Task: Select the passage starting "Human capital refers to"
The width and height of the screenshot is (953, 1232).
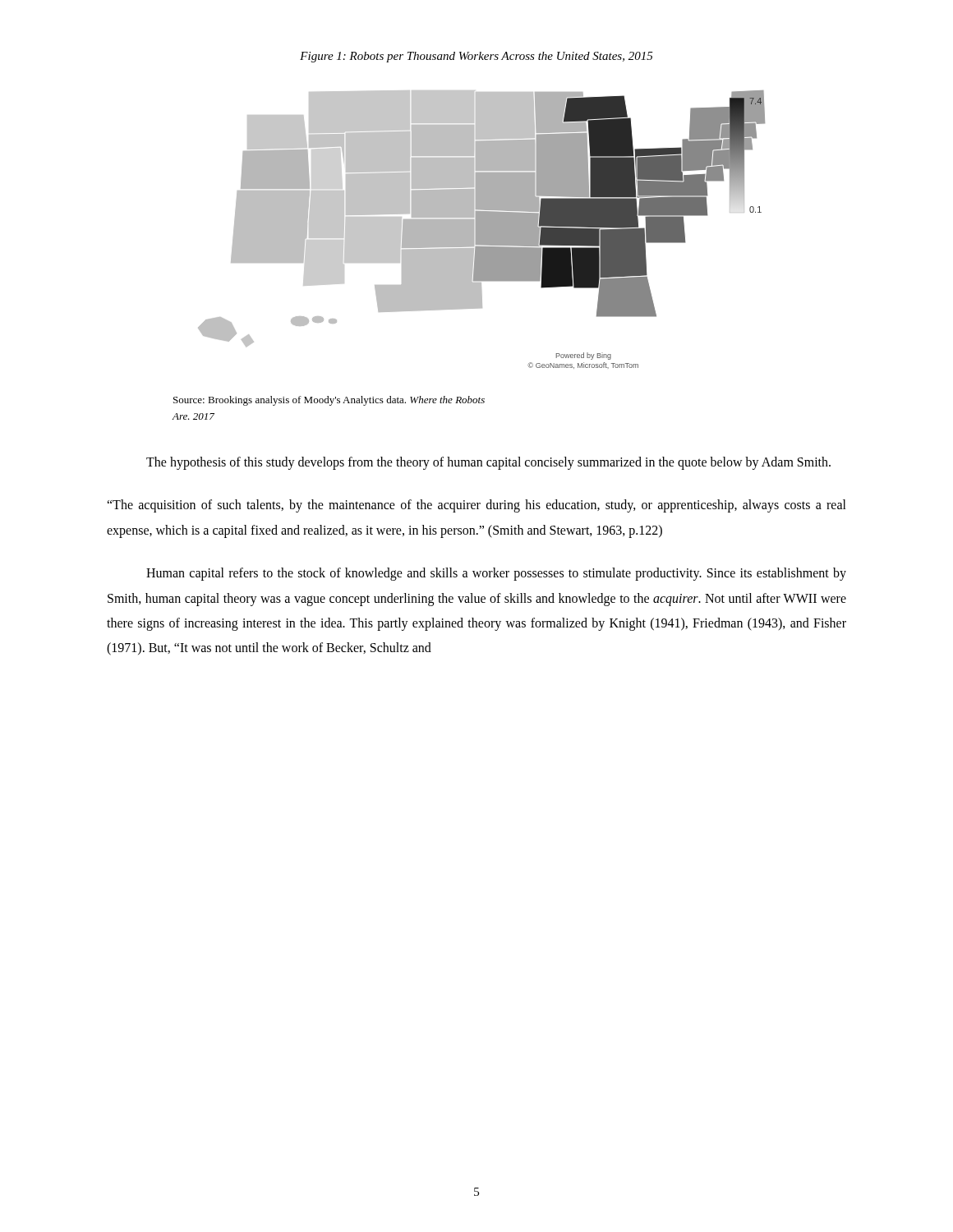Action: click(476, 610)
